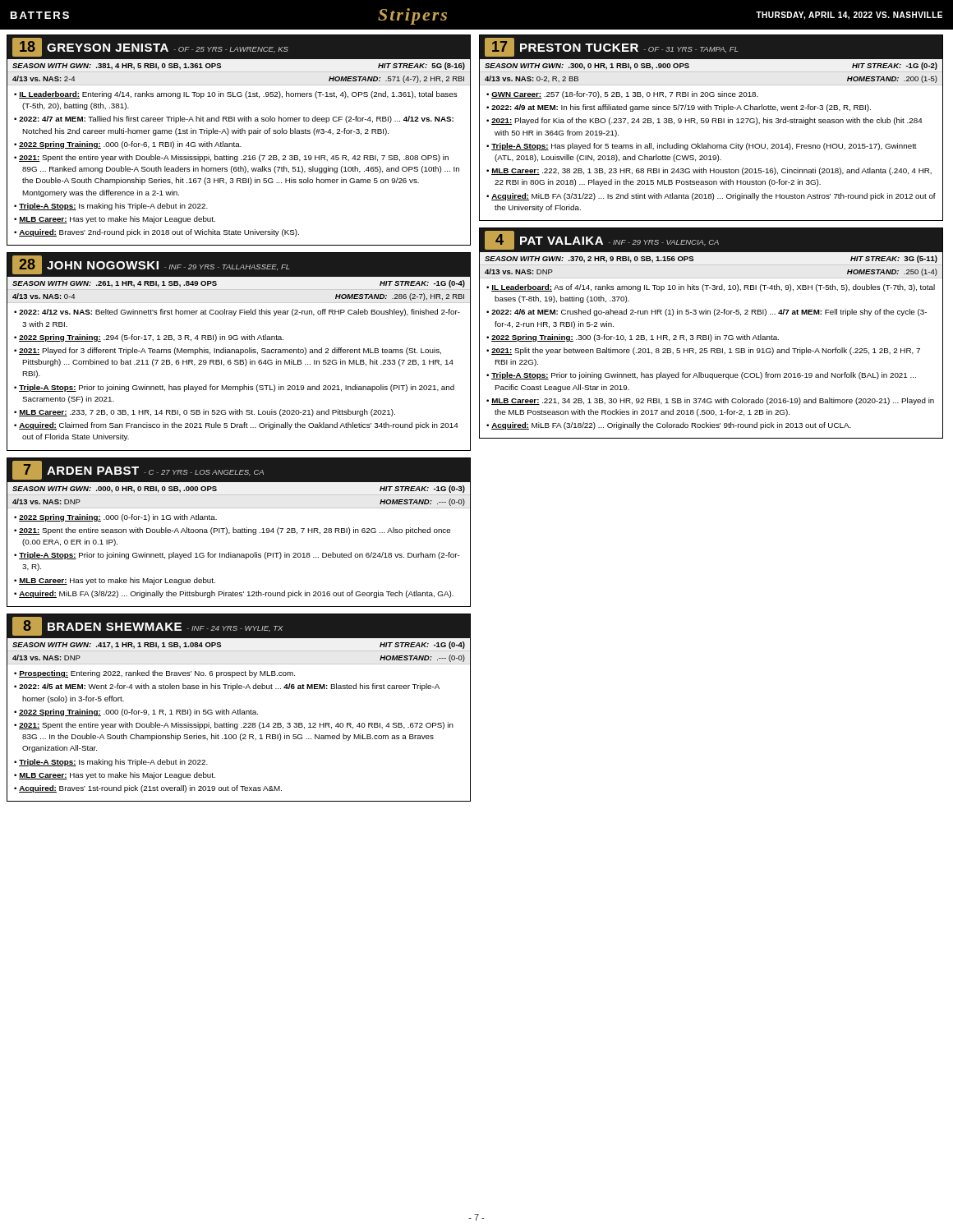Where is the passage that starts "2021: Split the year between Baltimore (.201,"?

[706, 356]
